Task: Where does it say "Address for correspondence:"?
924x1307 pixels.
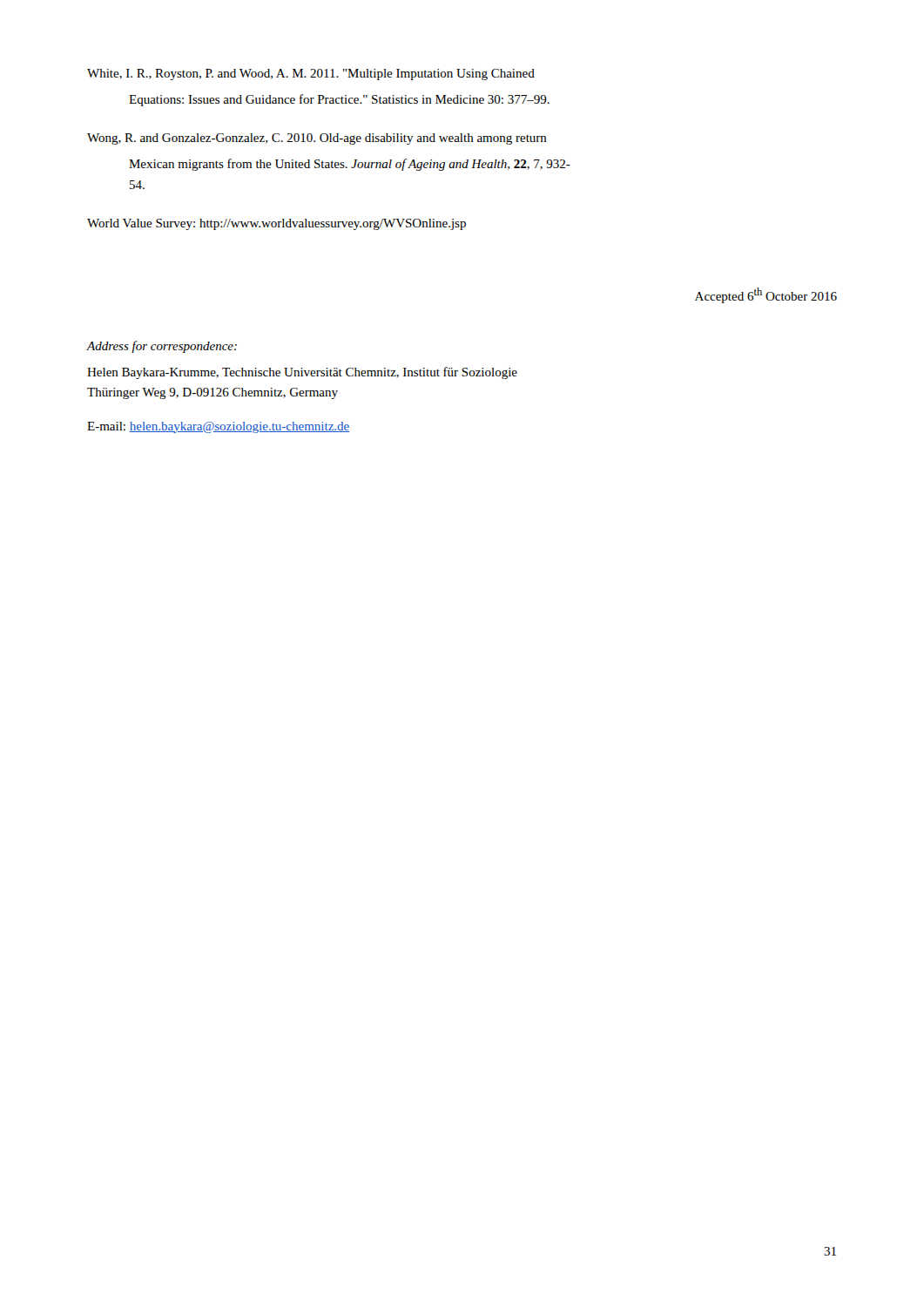Action: (x=162, y=346)
